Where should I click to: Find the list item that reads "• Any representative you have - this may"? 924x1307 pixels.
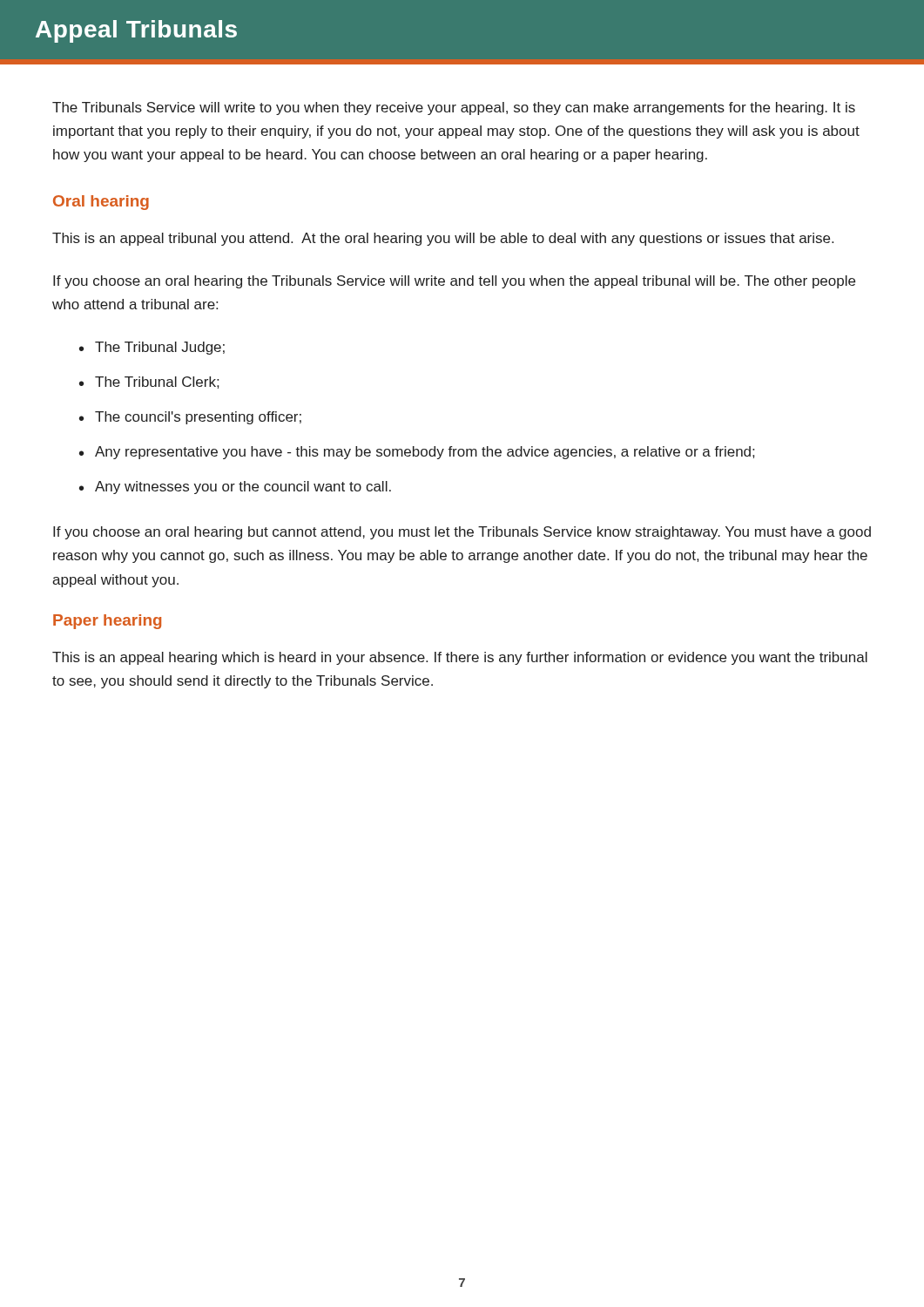[475, 453]
